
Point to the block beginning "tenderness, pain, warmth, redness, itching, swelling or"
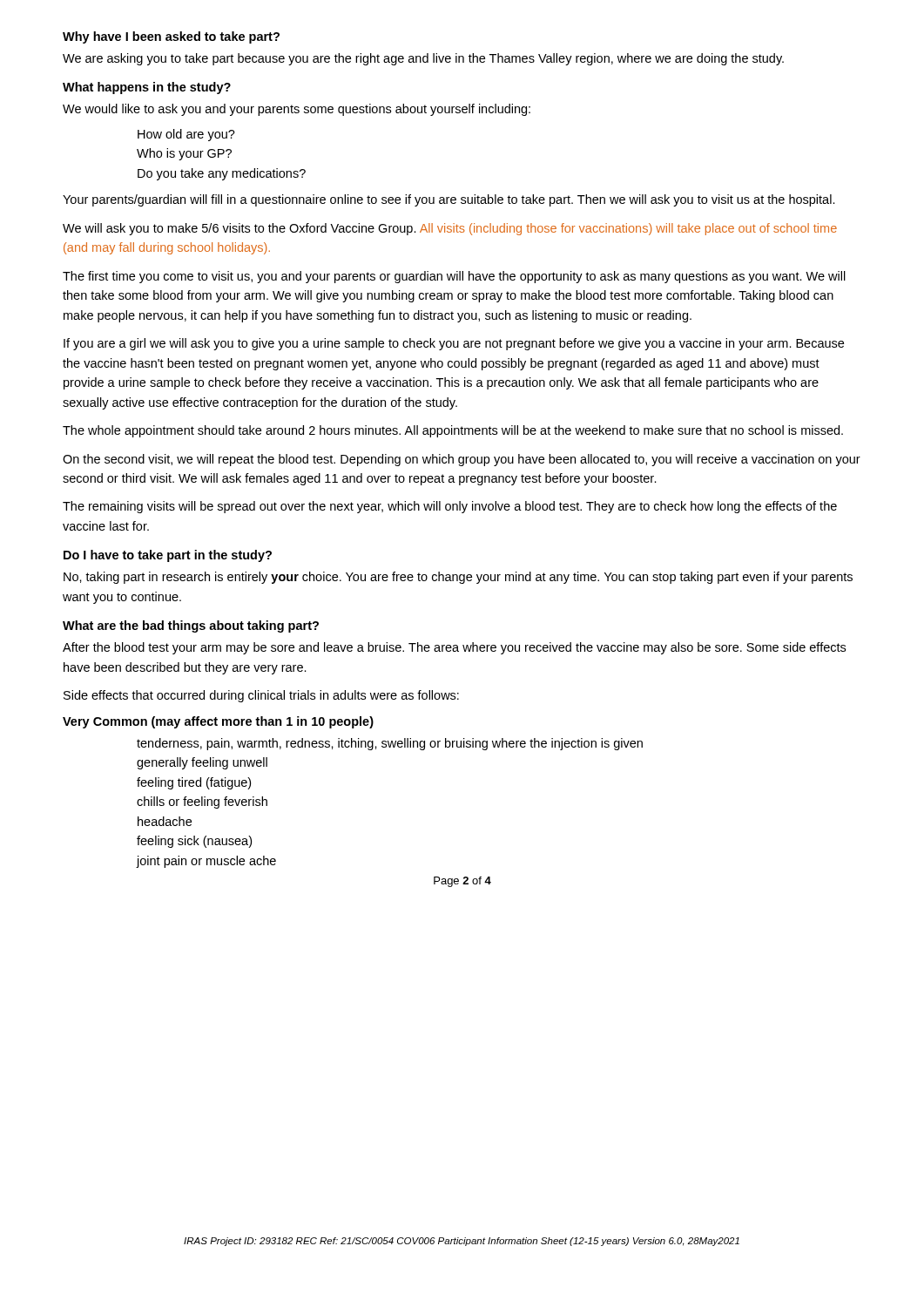click(x=390, y=743)
